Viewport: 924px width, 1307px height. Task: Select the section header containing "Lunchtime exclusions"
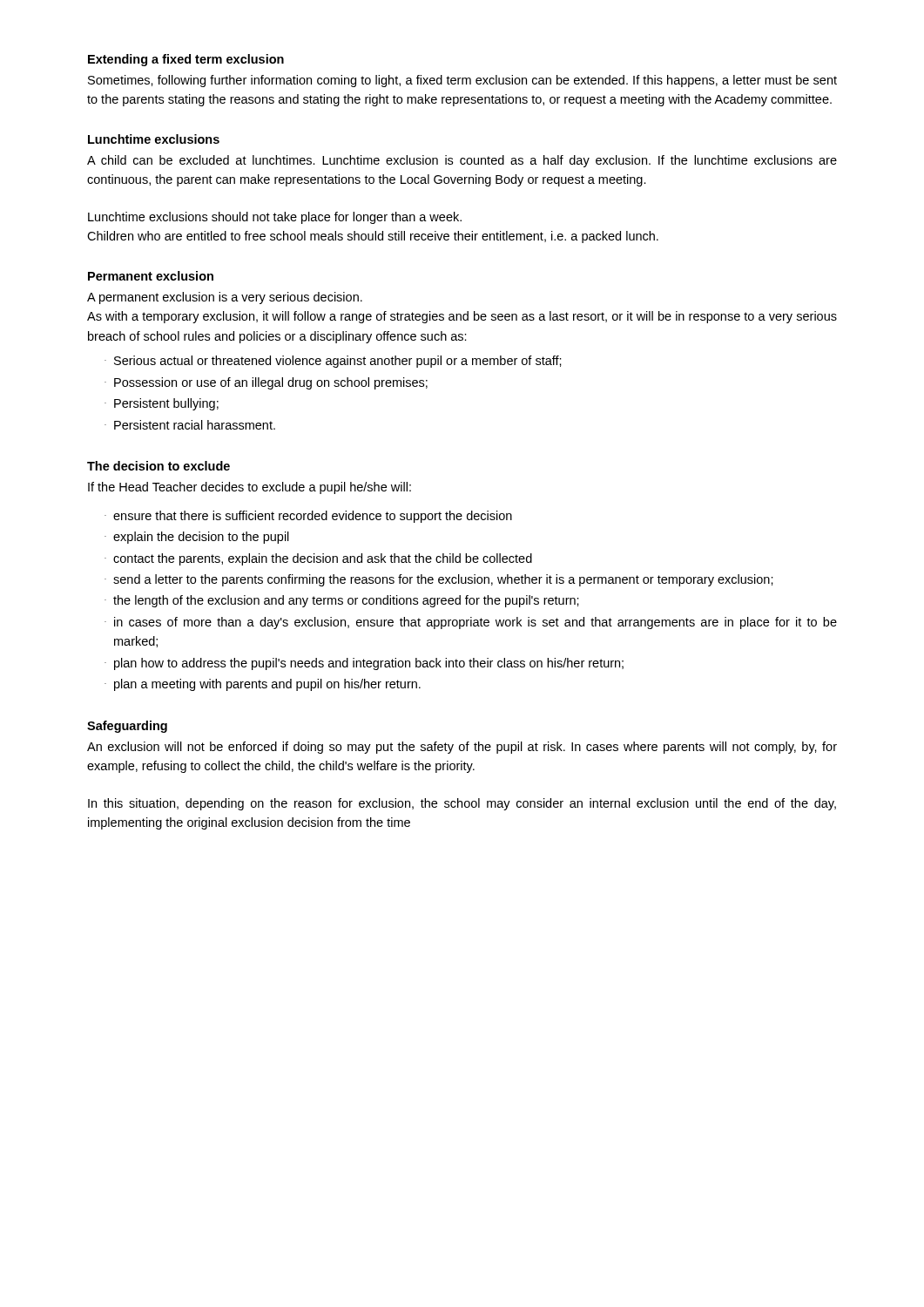pyautogui.click(x=153, y=139)
